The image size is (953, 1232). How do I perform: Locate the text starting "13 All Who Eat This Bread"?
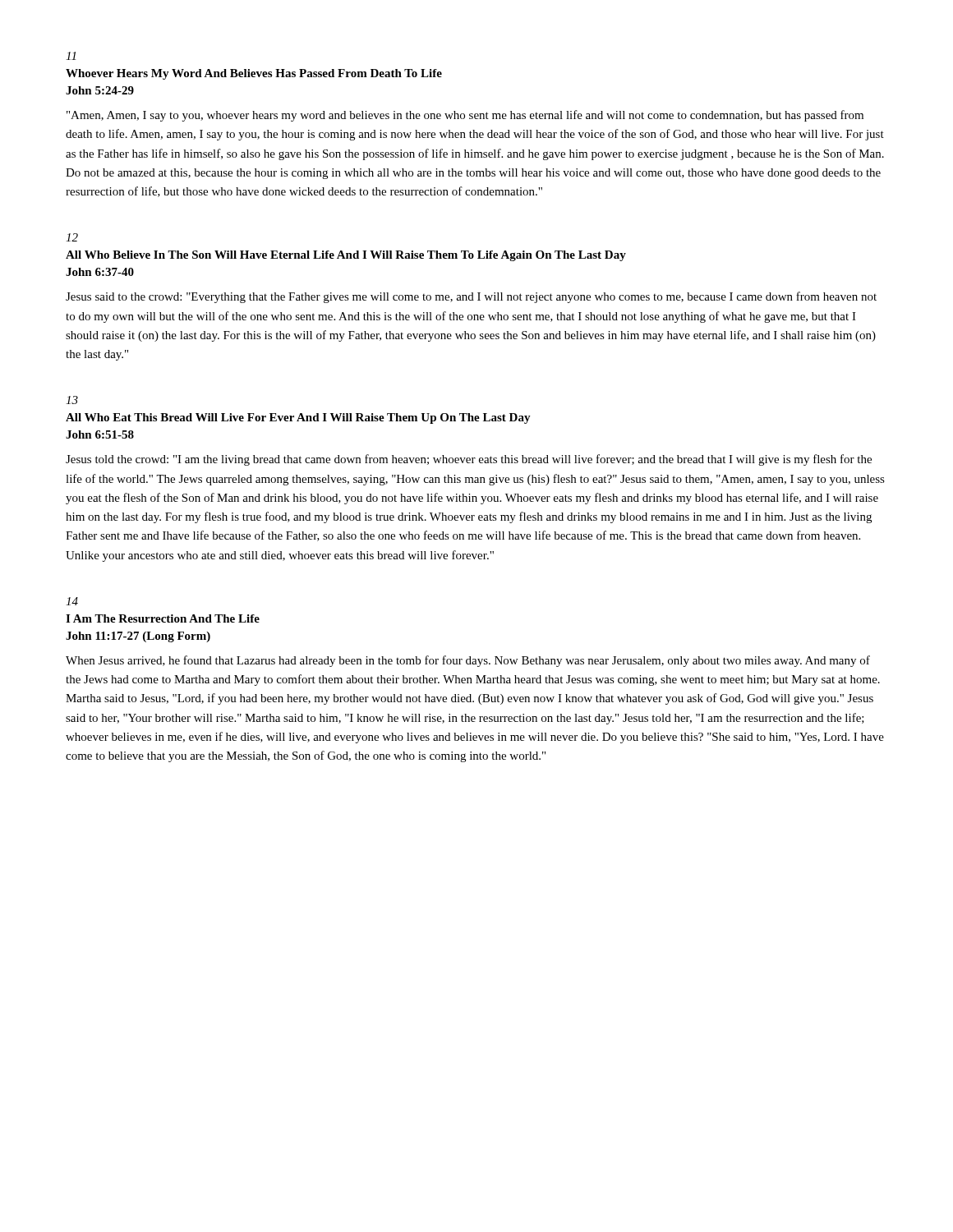(x=476, y=418)
